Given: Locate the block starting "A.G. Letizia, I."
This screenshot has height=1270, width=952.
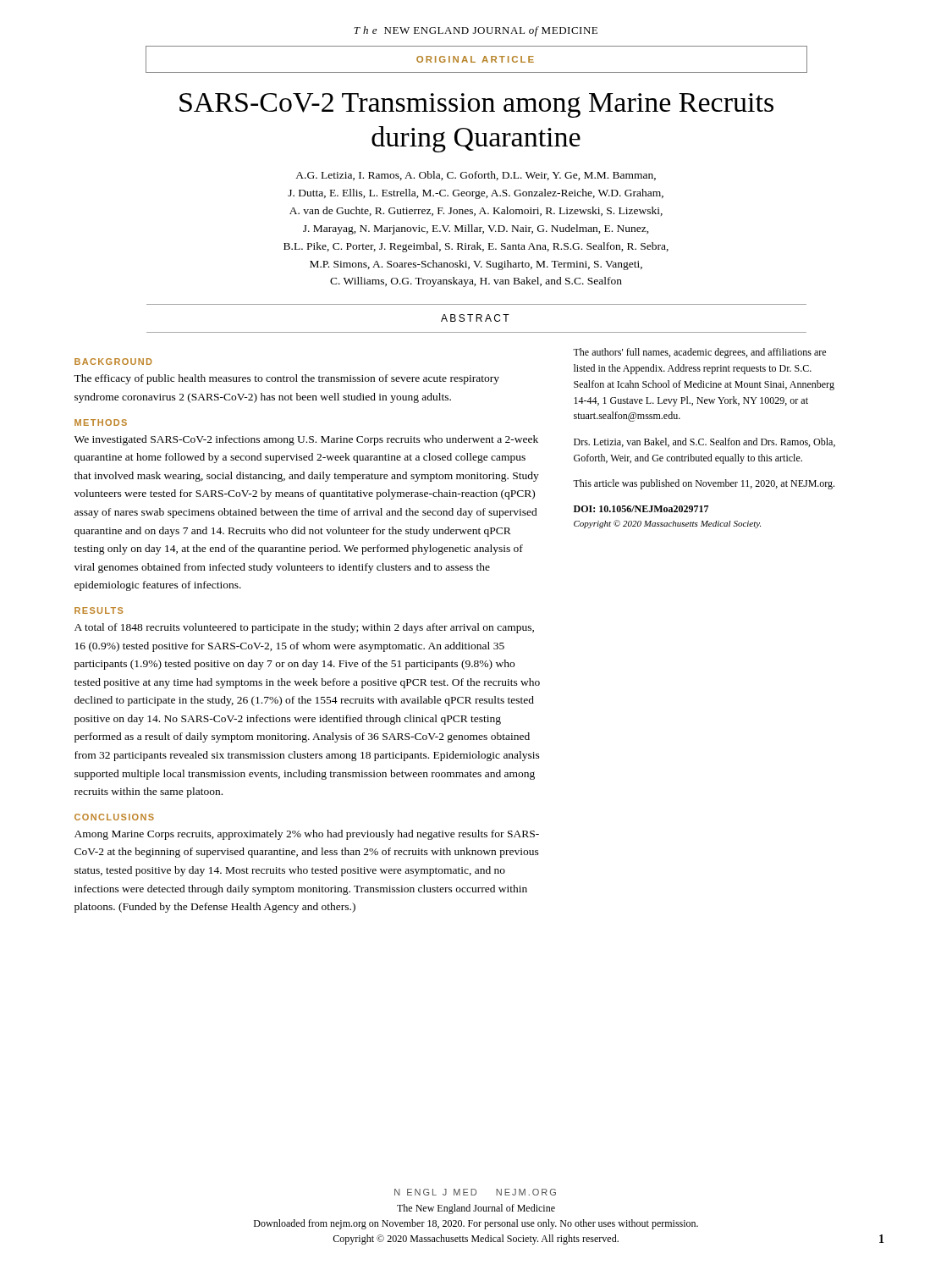Looking at the screenshot, I should [476, 228].
